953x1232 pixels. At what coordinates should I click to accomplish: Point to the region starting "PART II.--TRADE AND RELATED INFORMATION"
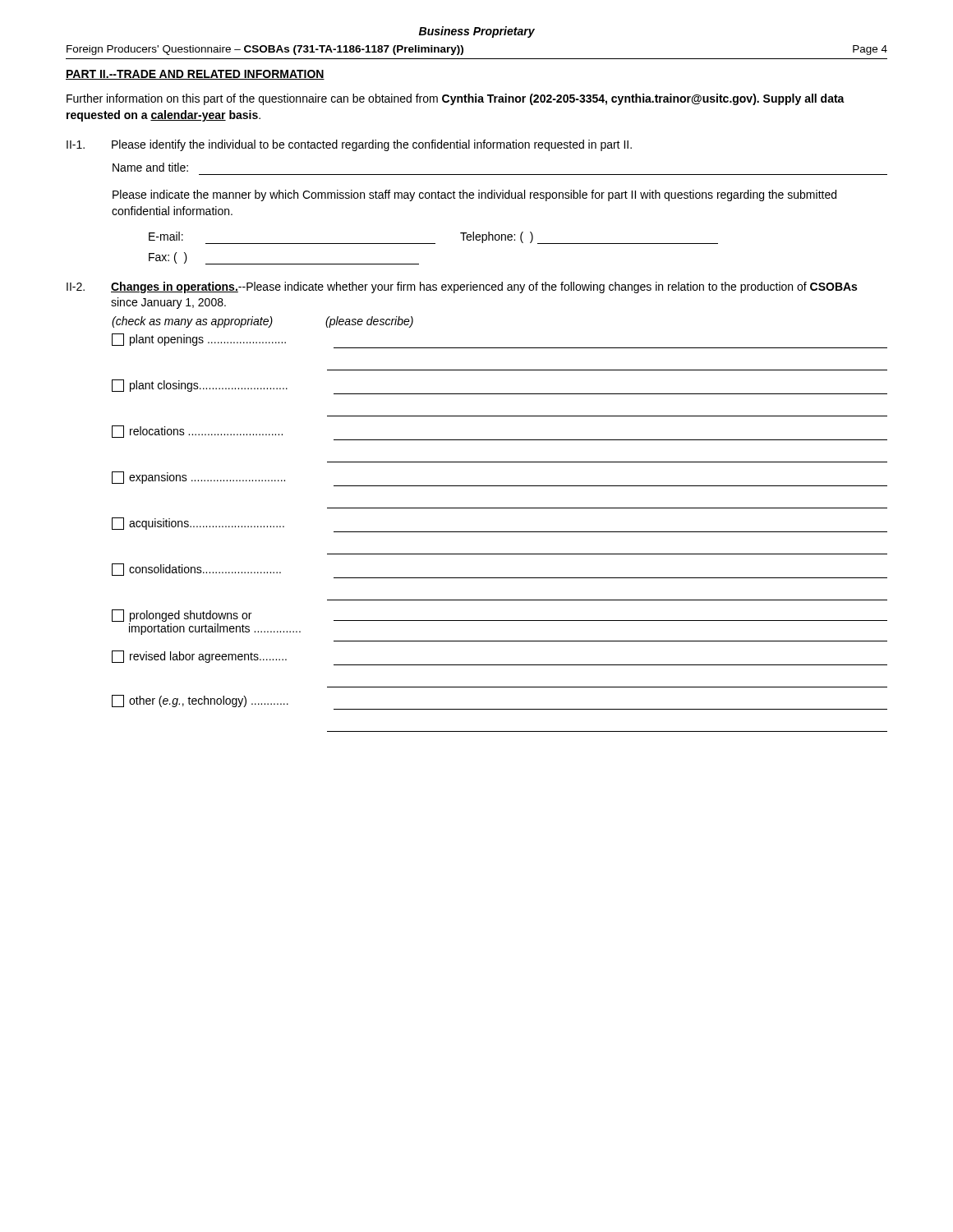pos(195,74)
